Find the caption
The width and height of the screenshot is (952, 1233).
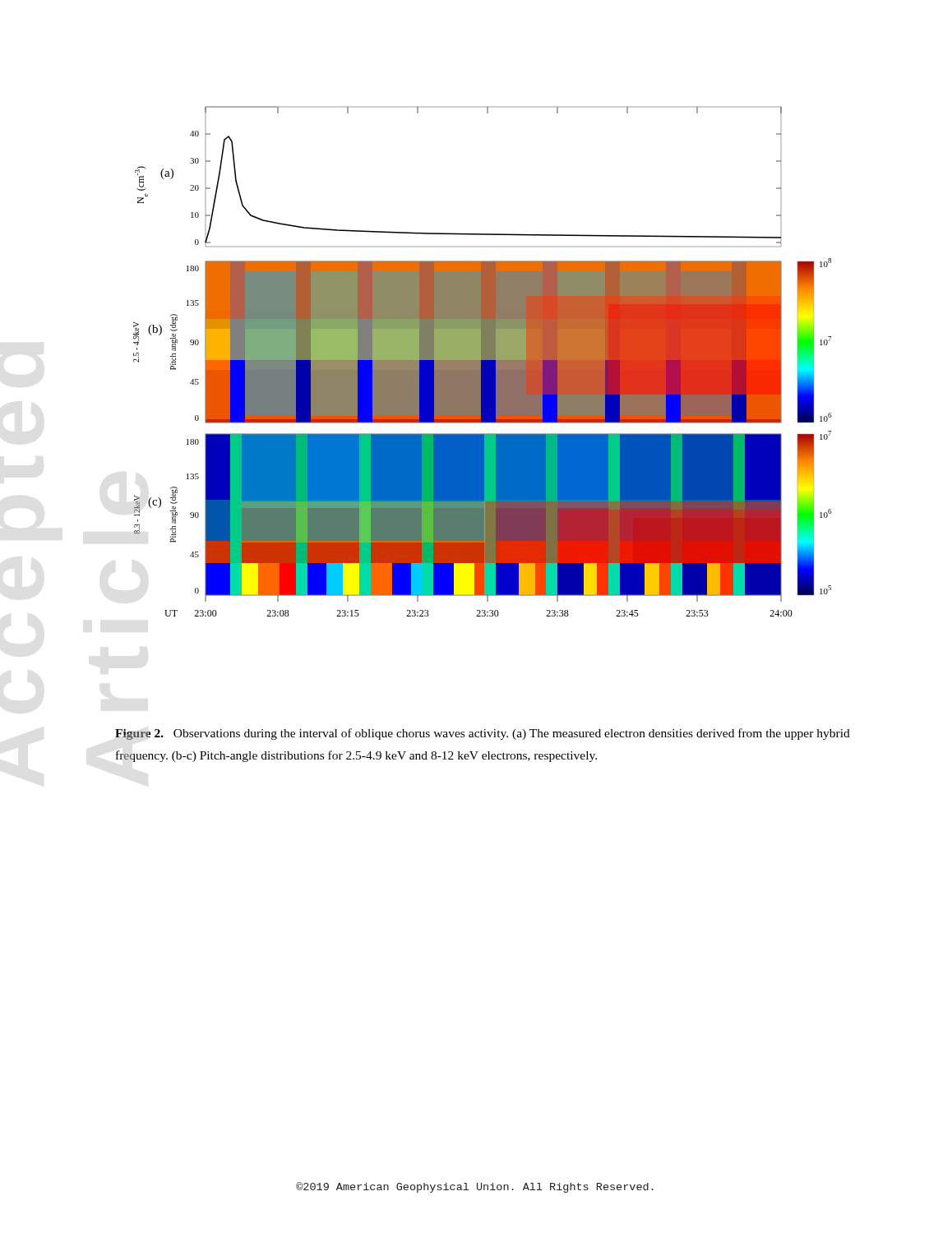482,744
